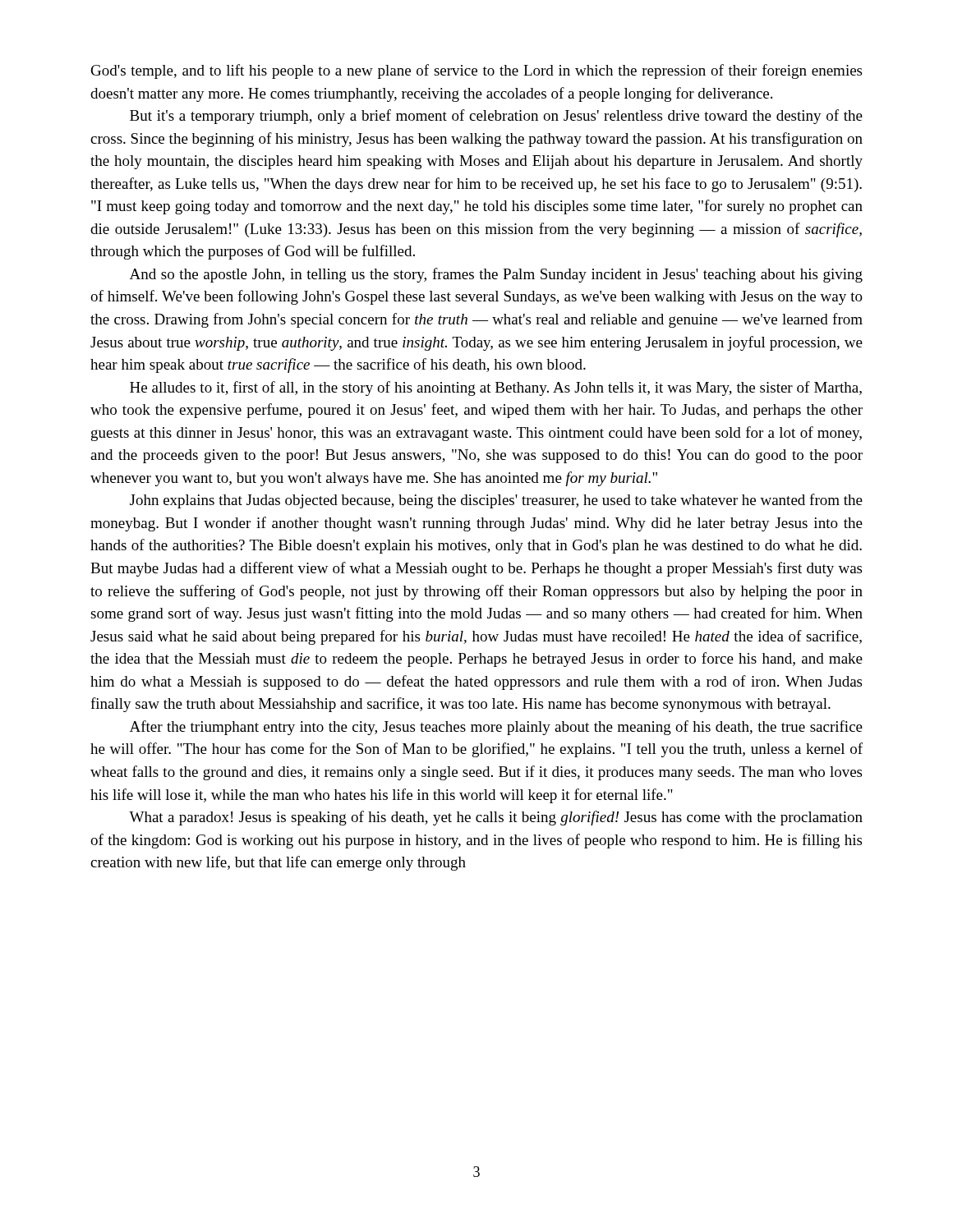Image resolution: width=953 pixels, height=1232 pixels.
Task: Select the text block with the text "But it's a"
Action: [x=476, y=184]
